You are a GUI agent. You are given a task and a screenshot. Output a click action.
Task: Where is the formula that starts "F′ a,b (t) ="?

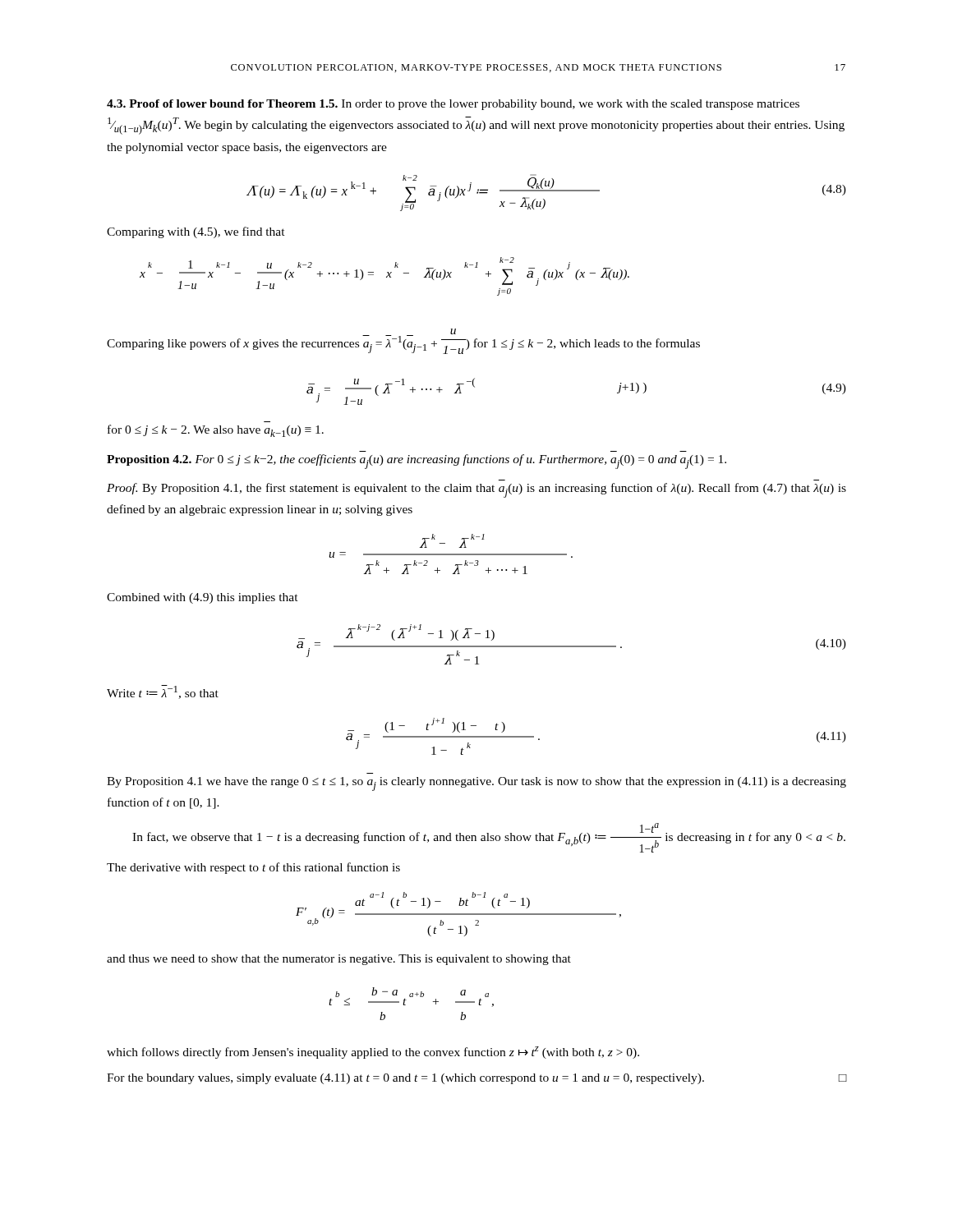476,912
